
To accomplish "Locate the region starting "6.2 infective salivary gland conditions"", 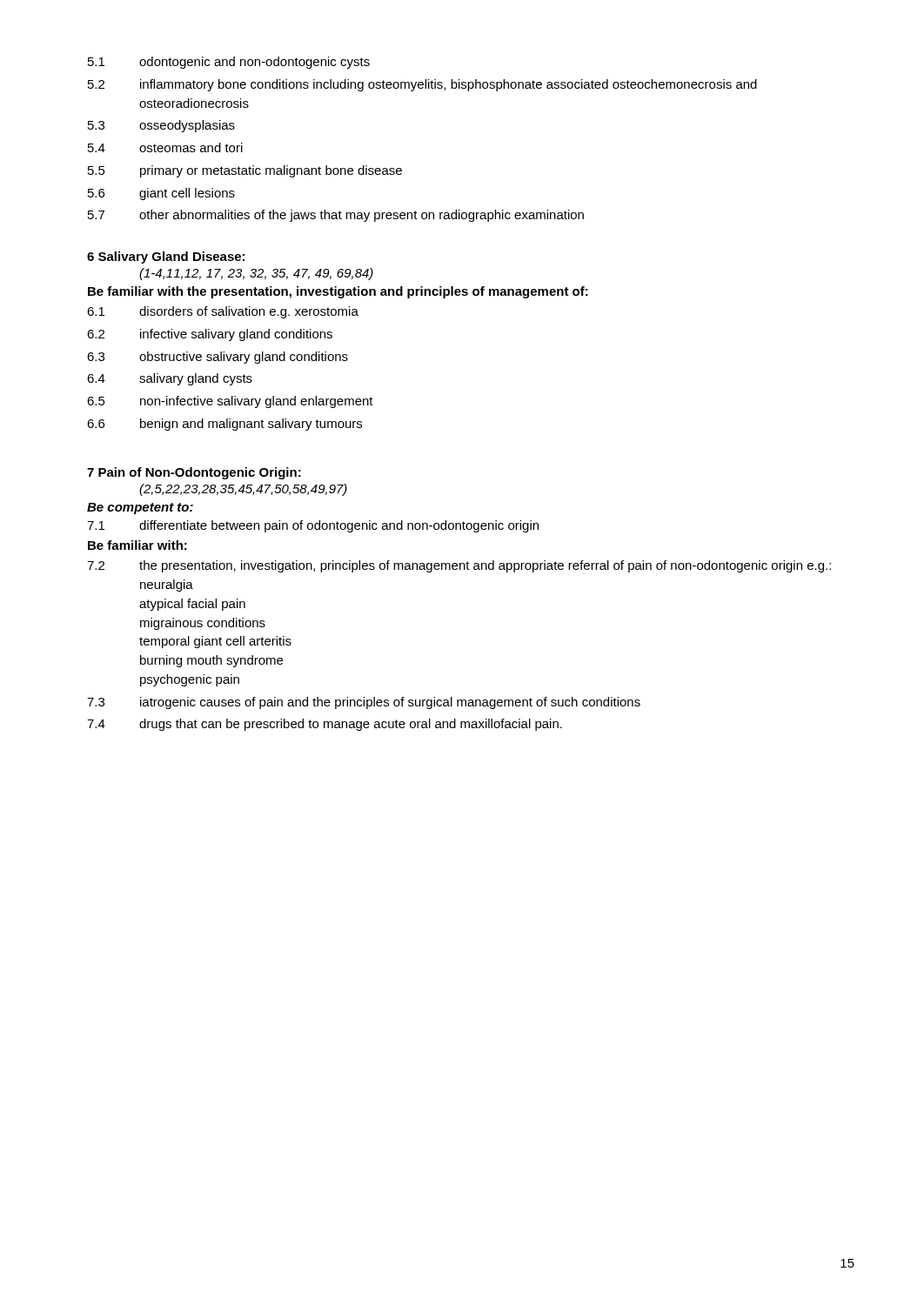I will pos(210,335).
